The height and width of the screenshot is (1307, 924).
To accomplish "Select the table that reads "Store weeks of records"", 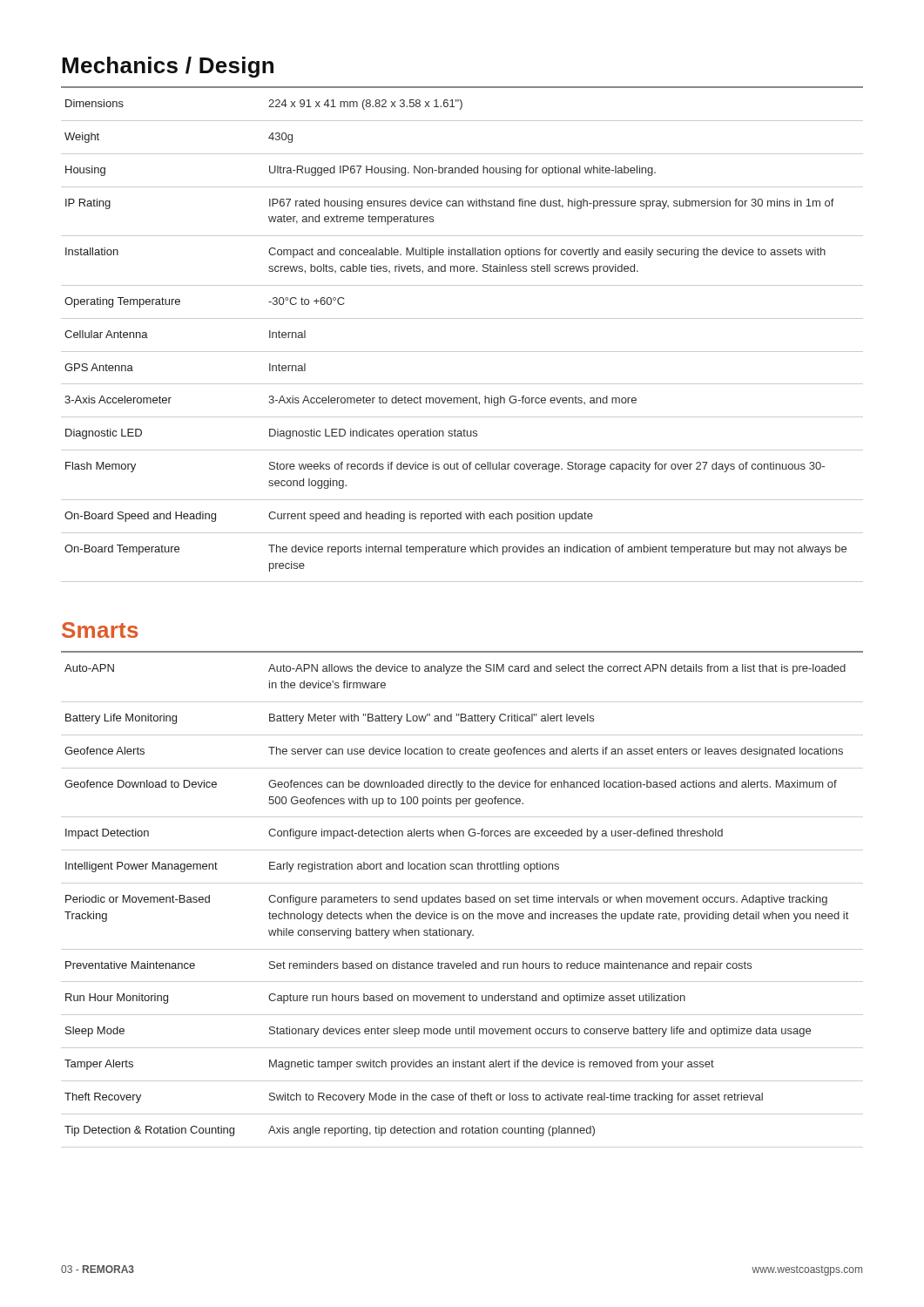I will point(462,334).
